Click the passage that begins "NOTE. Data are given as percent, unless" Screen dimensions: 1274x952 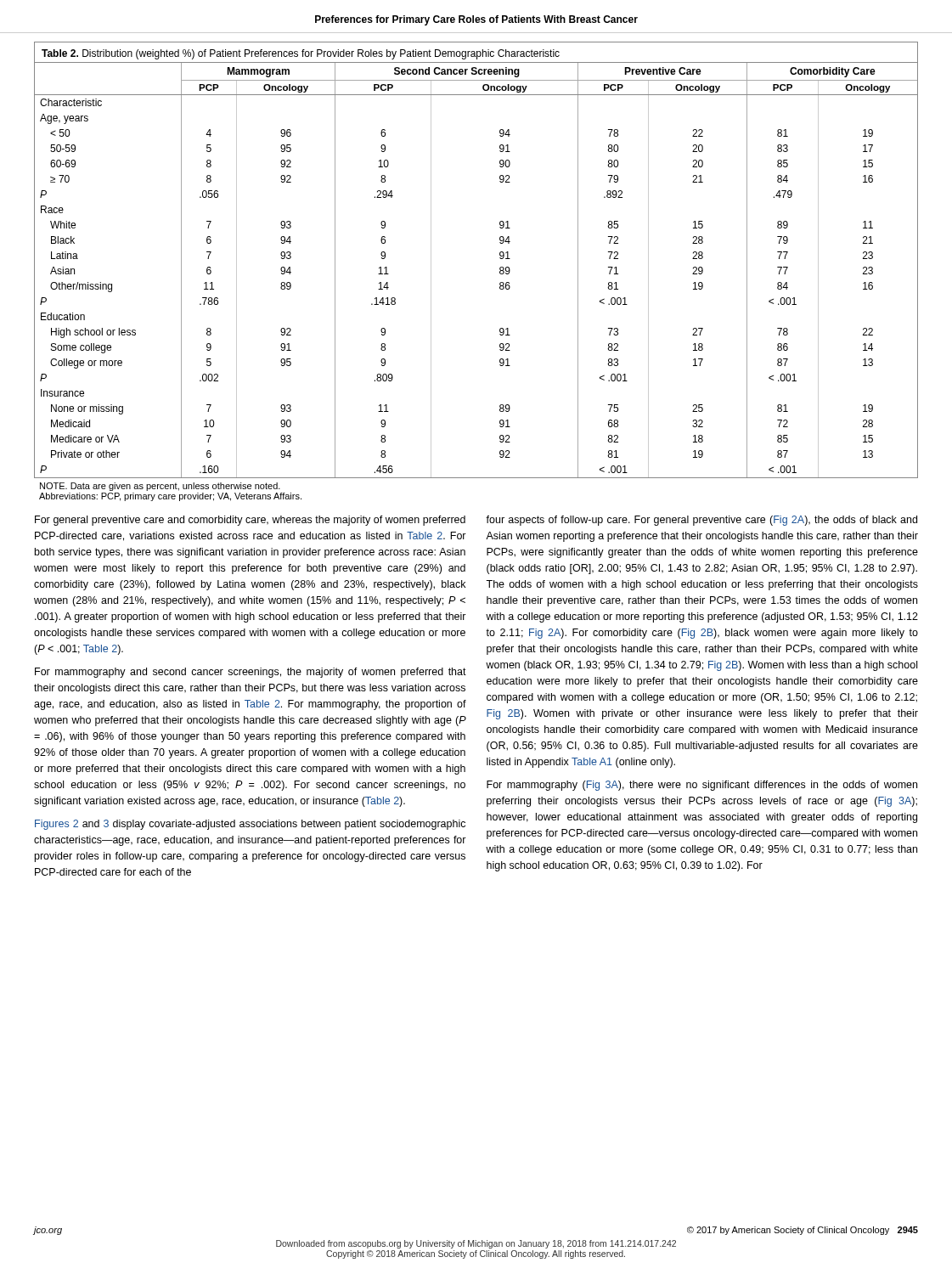pyautogui.click(x=171, y=491)
